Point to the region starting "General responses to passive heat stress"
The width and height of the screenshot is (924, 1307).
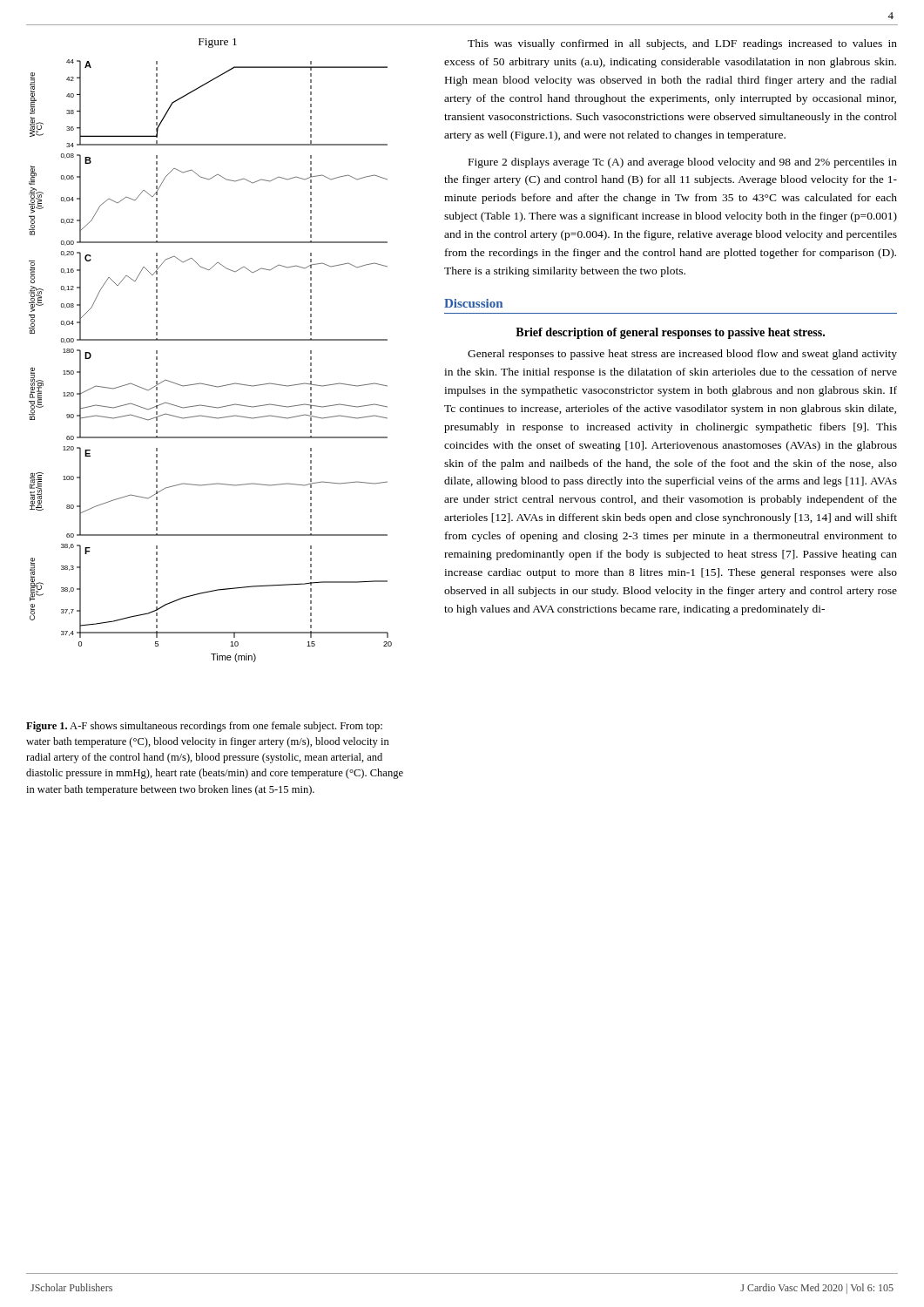[x=671, y=481]
